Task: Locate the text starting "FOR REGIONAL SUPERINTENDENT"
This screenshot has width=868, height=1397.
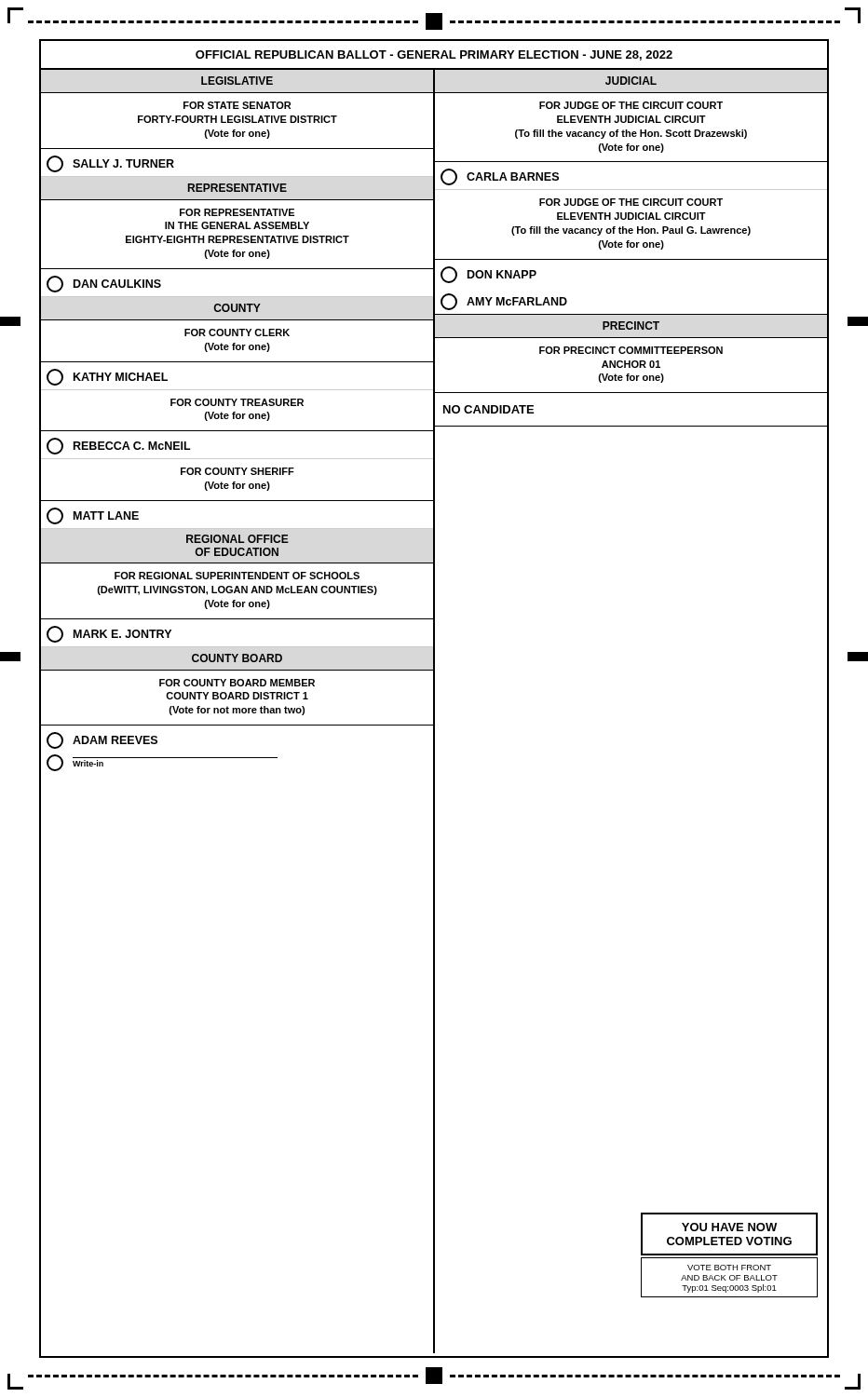Action: pyautogui.click(x=237, y=589)
